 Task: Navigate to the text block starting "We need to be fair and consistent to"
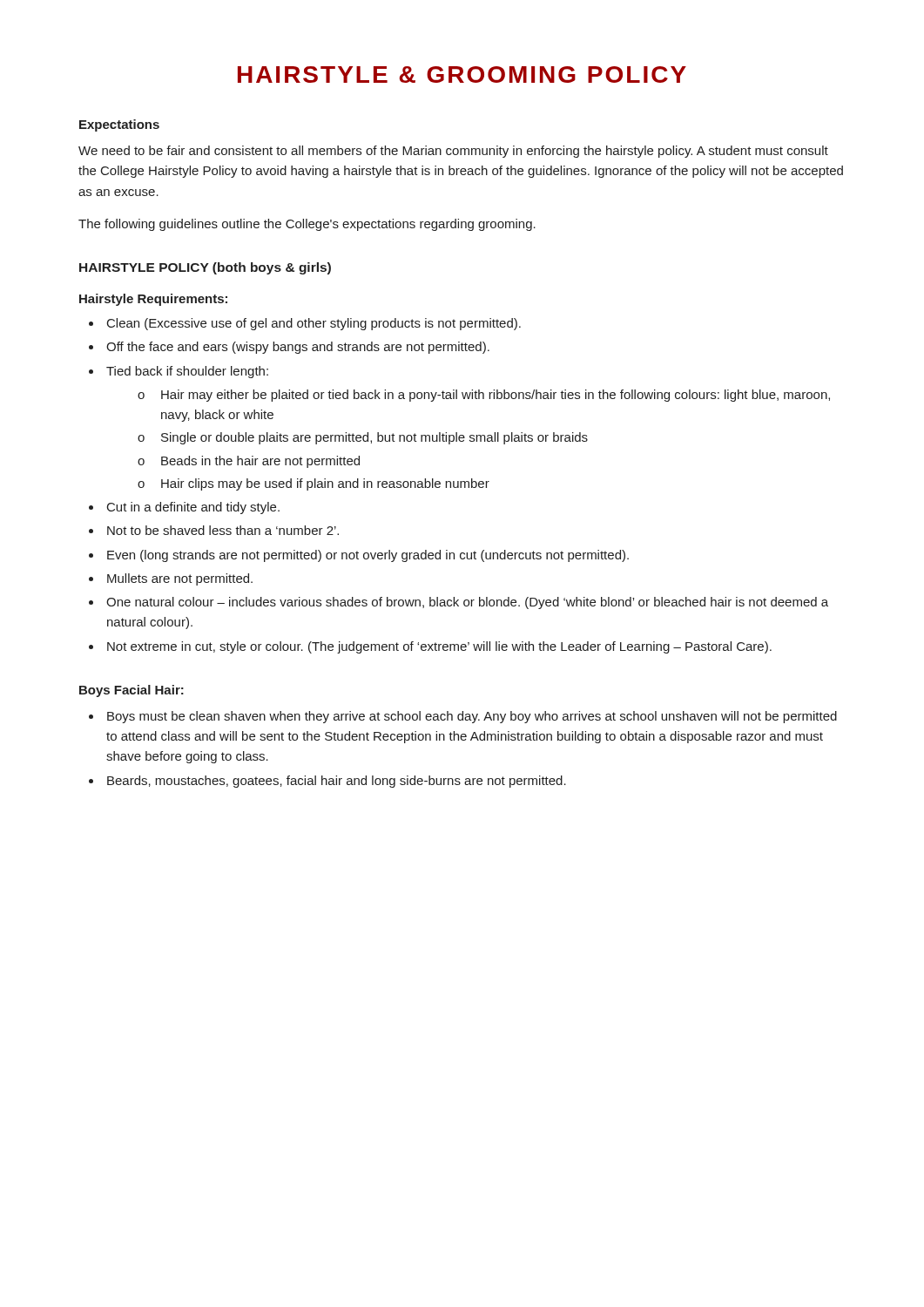[461, 171]
